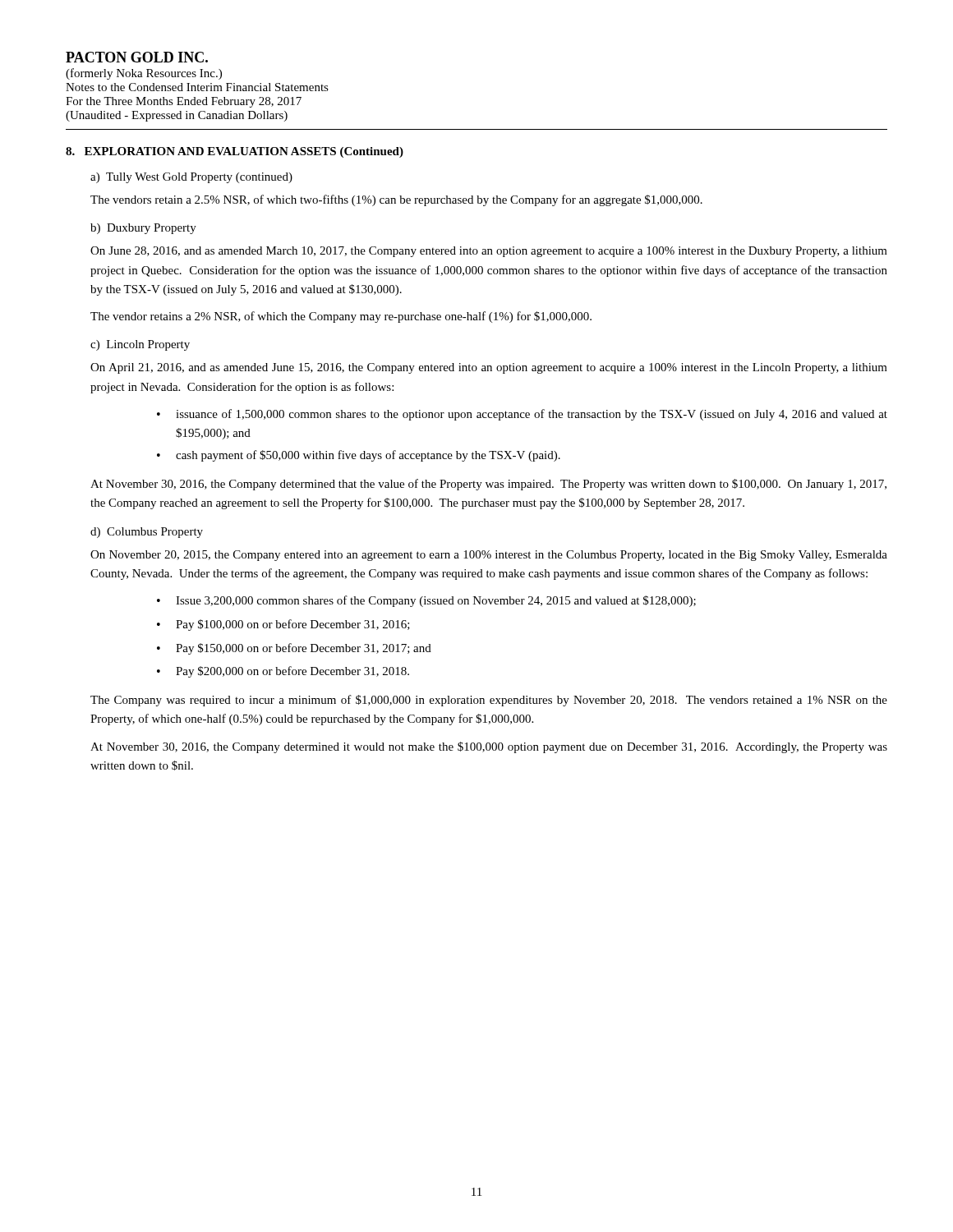The height and width of the screenshot is (1232, 953).
Task: Point to "d) Columbus Property"
Action: click(x=147, y=531)
